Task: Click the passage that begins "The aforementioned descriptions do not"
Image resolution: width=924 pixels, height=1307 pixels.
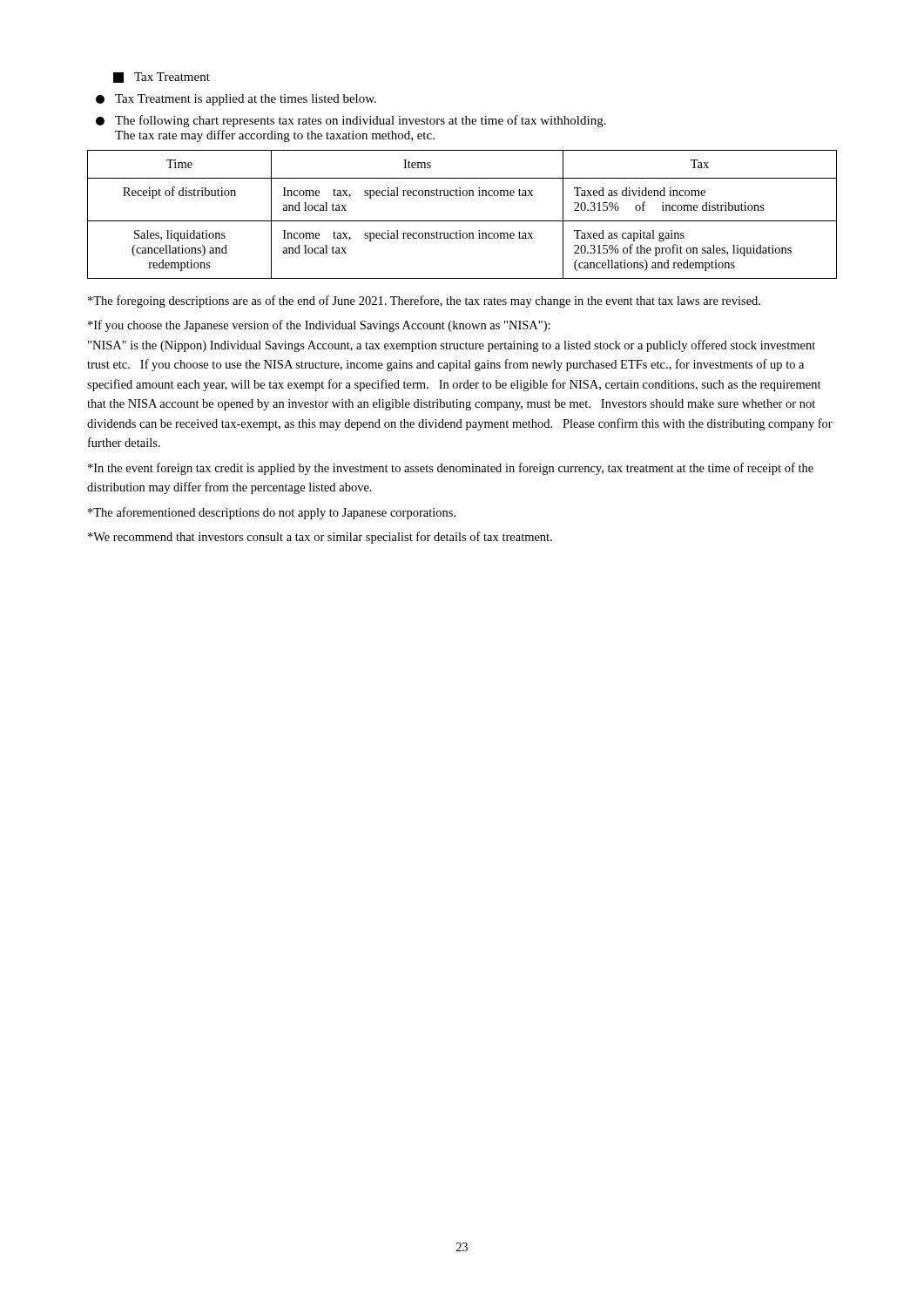Action: tap(272, 512)
